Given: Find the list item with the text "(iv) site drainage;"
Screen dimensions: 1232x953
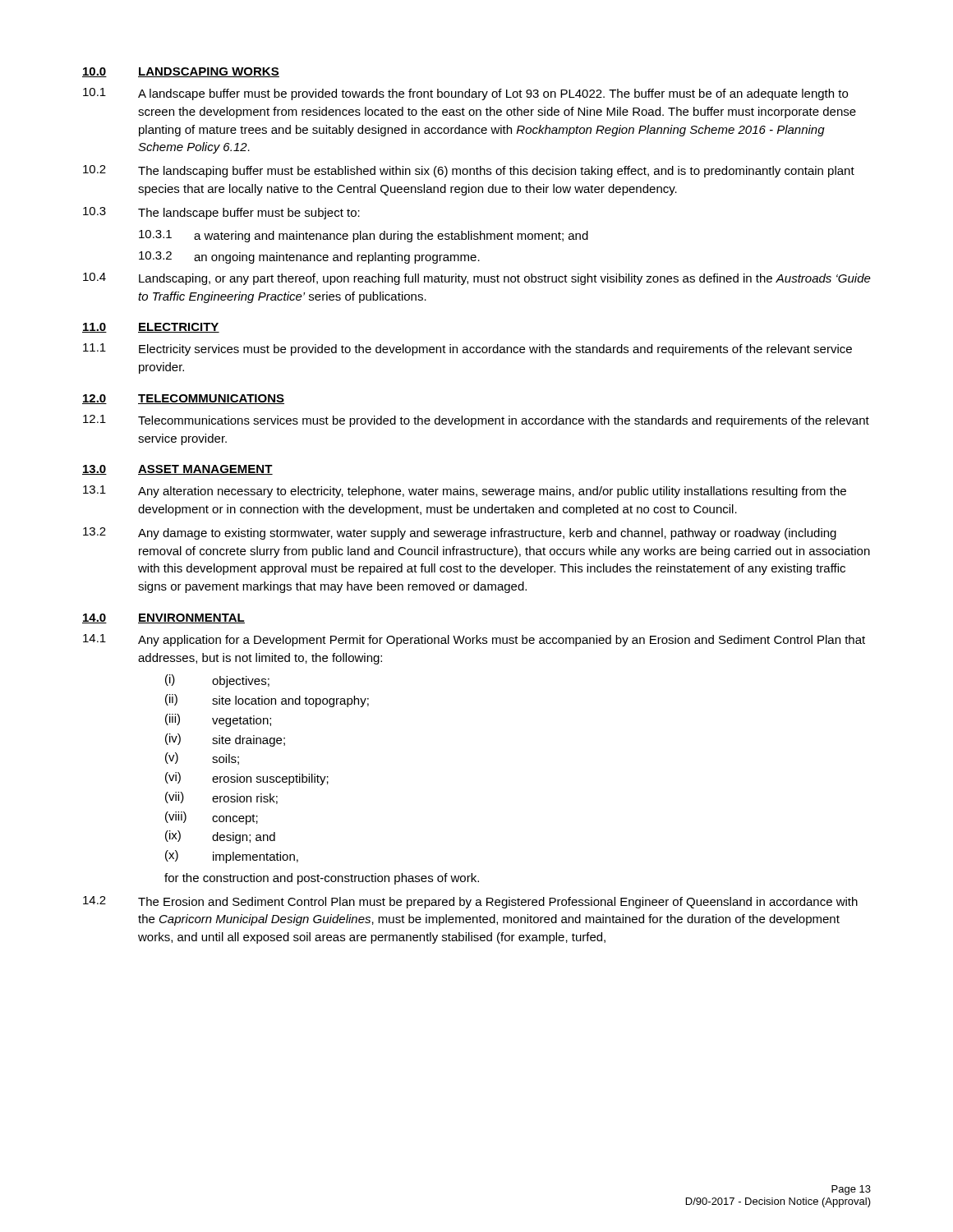Looking at the screenshot, I should (225, 740).
